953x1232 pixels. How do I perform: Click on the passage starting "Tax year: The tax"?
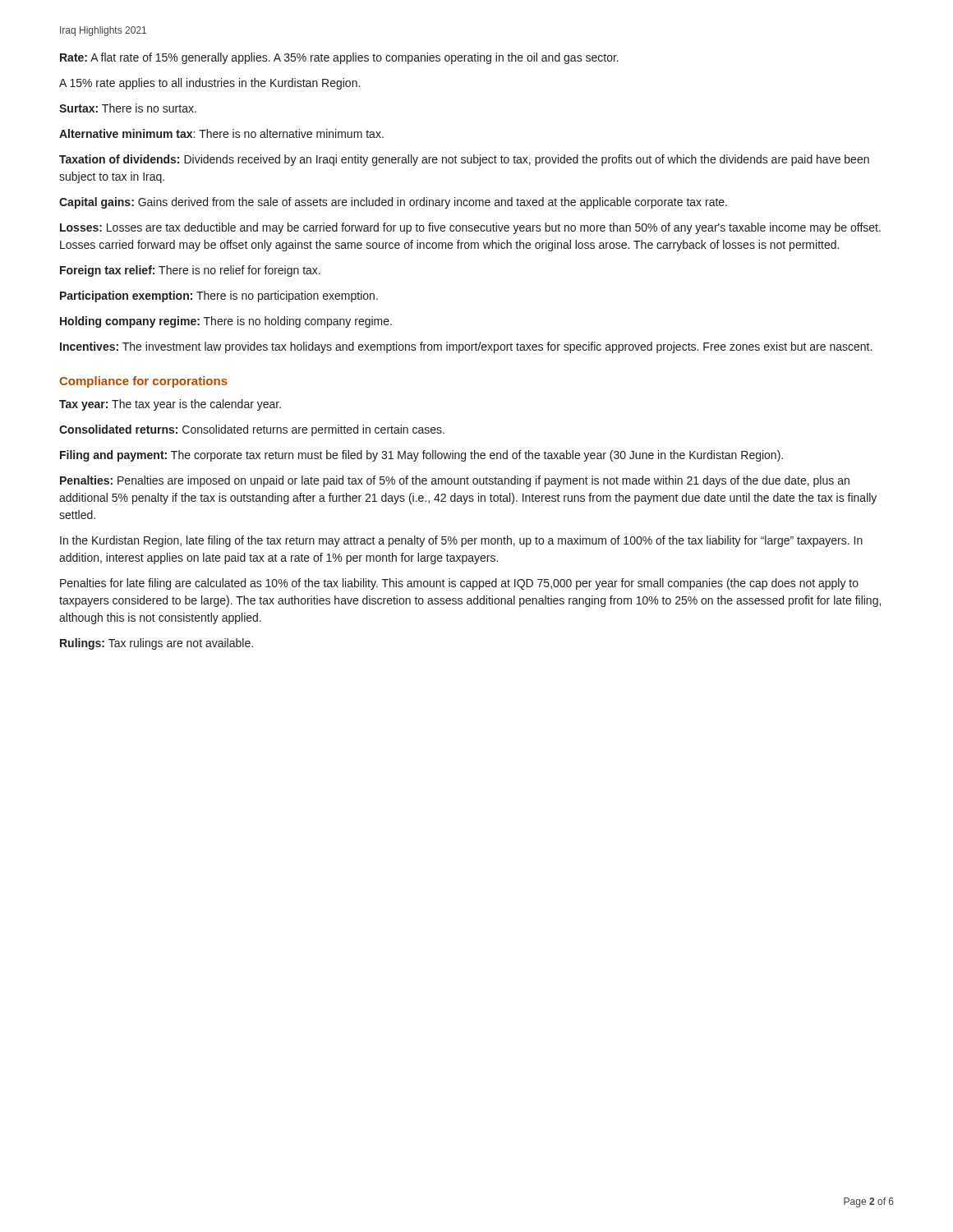(x=171, y=404)
